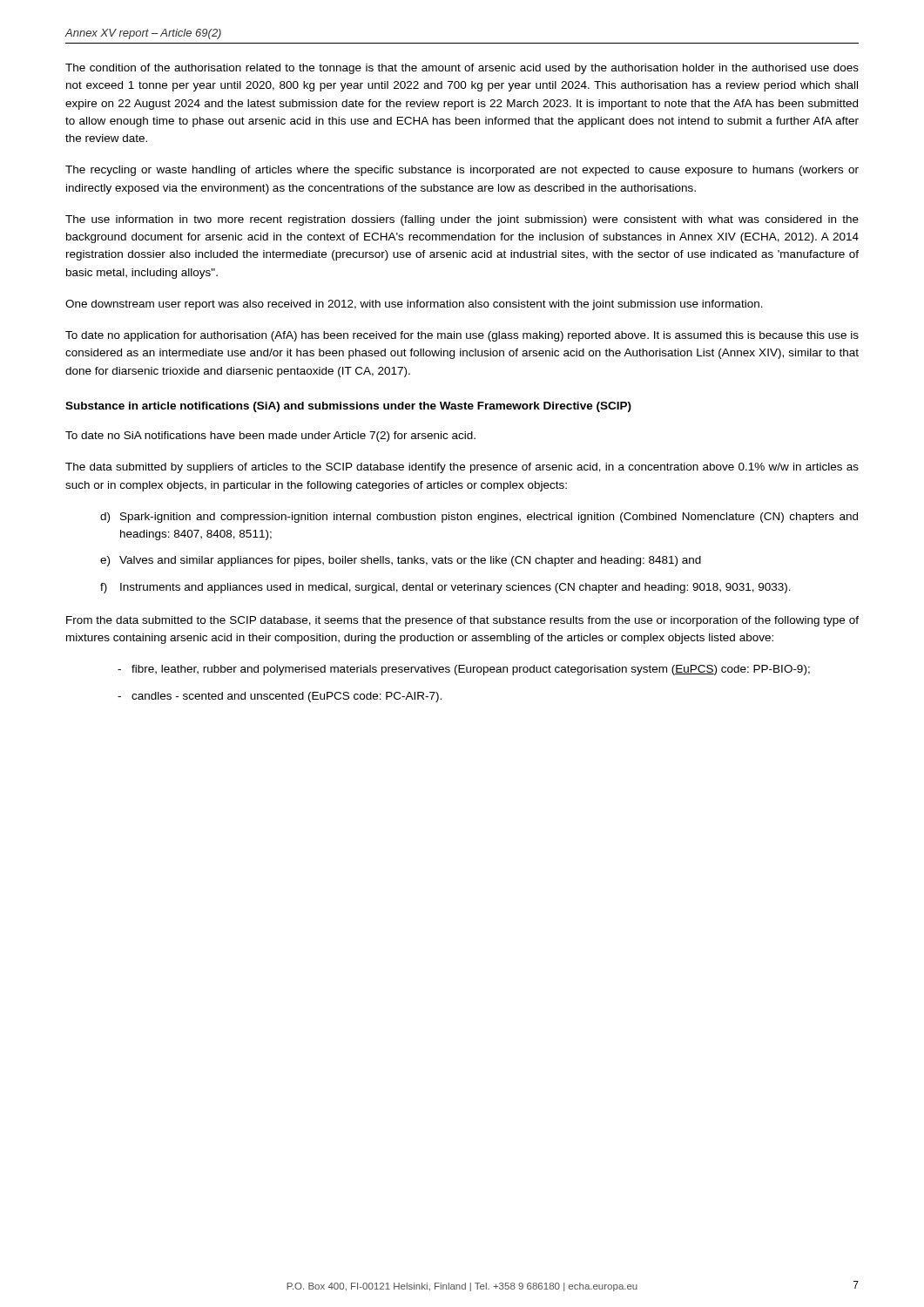Locate the block starting "- fibre, leather, rubber and polymerised"
The width and height of the screenshot is (924, 1307).
click(488, 670)
